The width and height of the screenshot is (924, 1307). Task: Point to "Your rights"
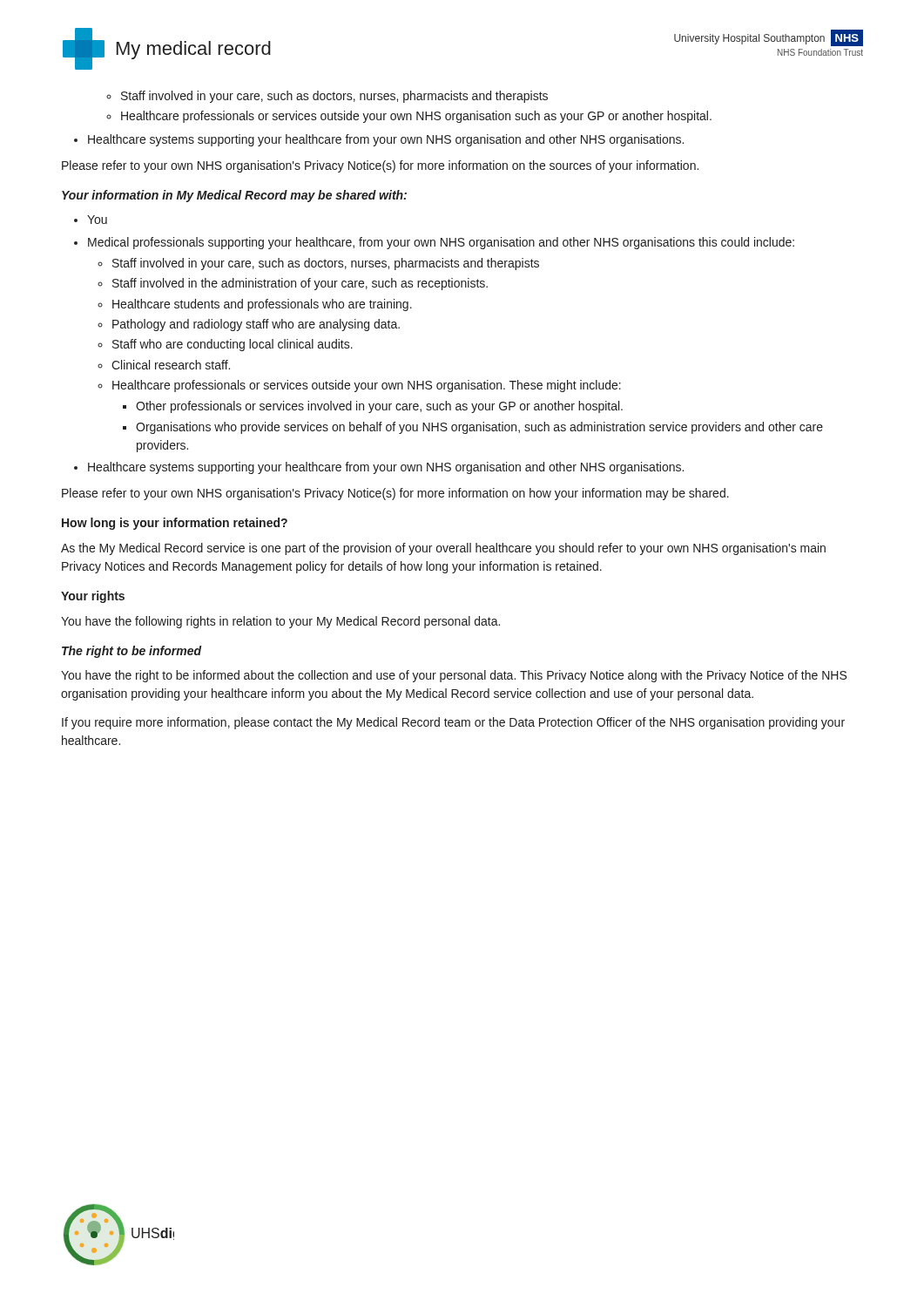(93, 596)
